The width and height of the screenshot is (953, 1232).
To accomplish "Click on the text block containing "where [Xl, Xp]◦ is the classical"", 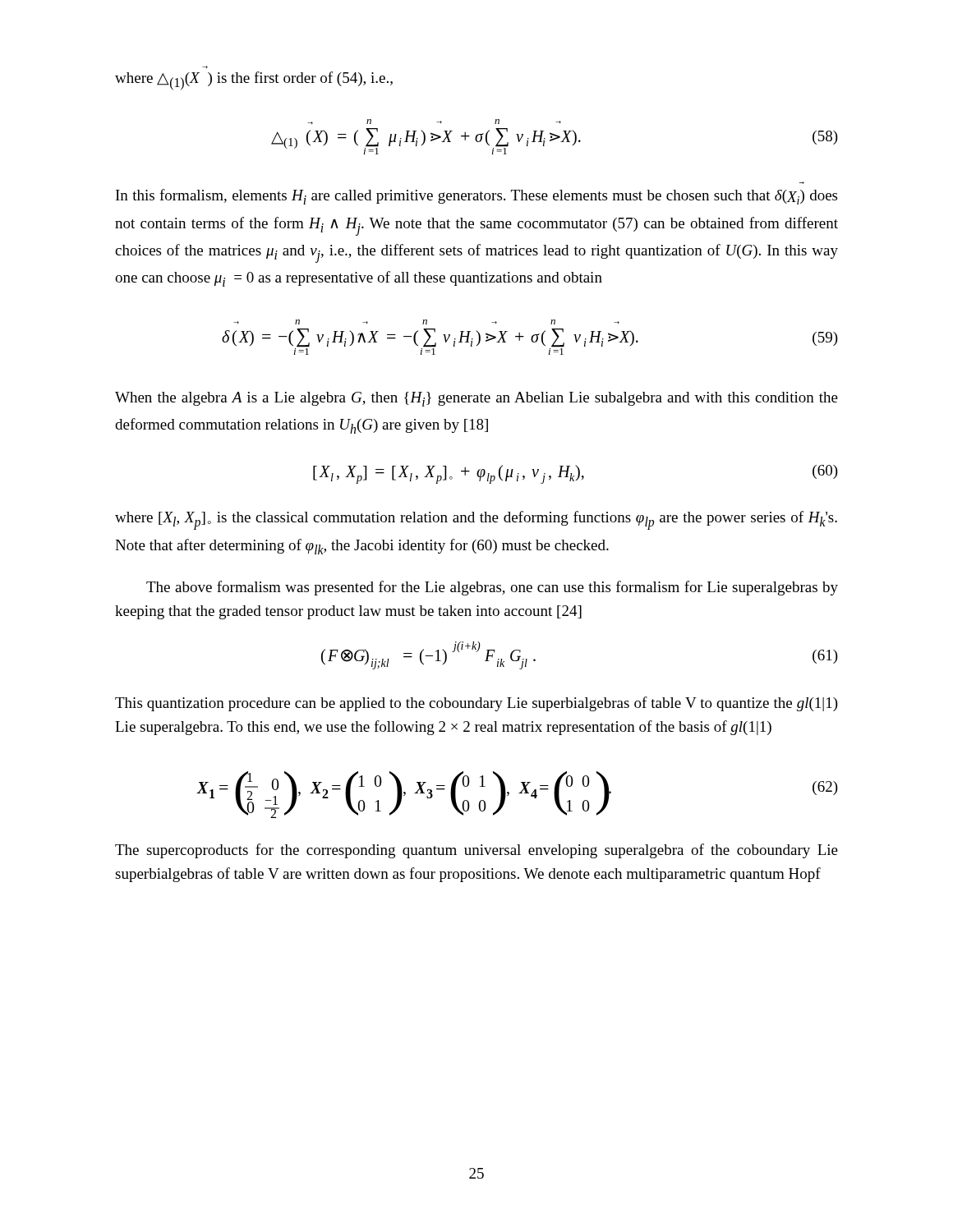I will tap(476, 533).
